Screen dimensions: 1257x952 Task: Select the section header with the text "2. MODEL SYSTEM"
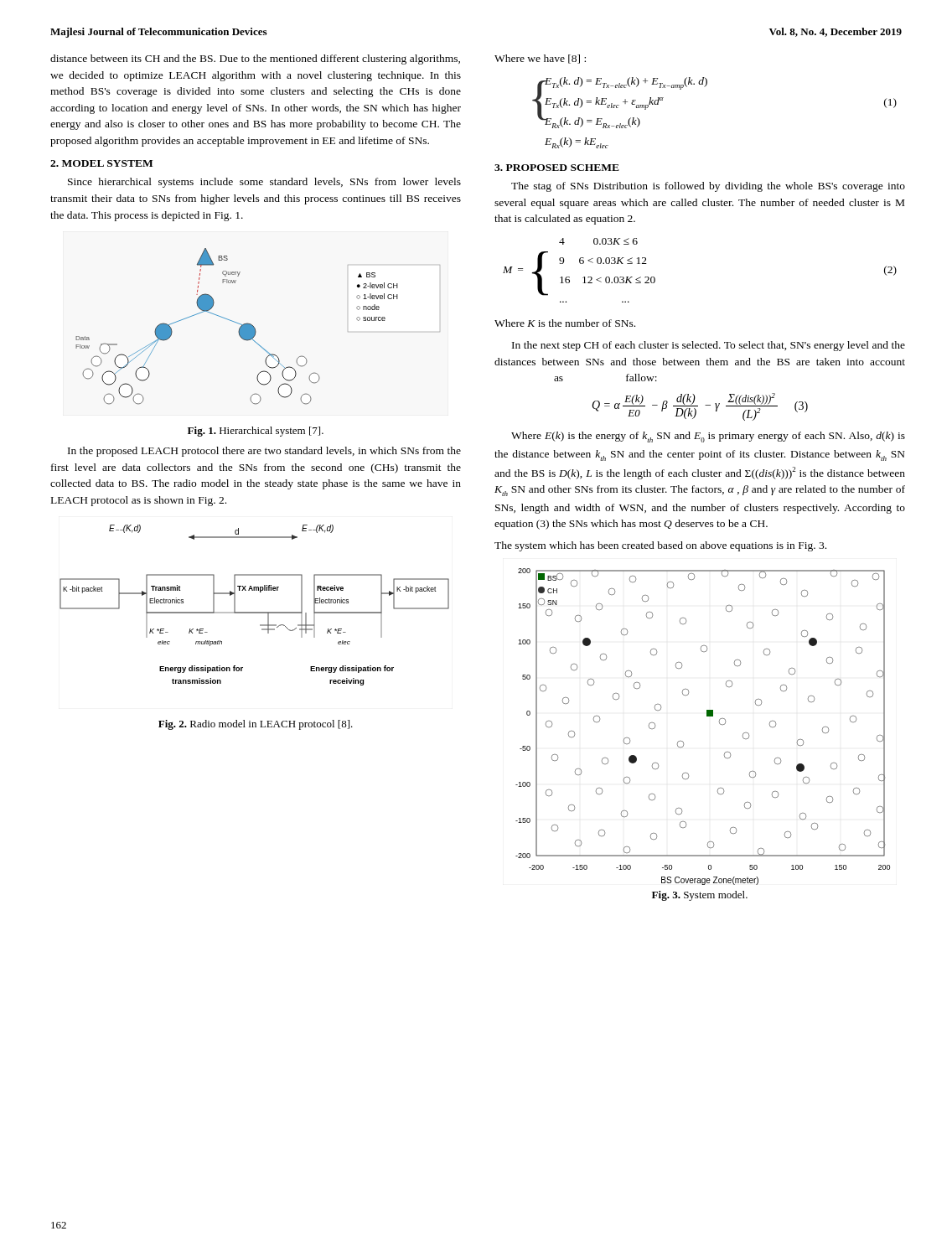click(102, 163)
